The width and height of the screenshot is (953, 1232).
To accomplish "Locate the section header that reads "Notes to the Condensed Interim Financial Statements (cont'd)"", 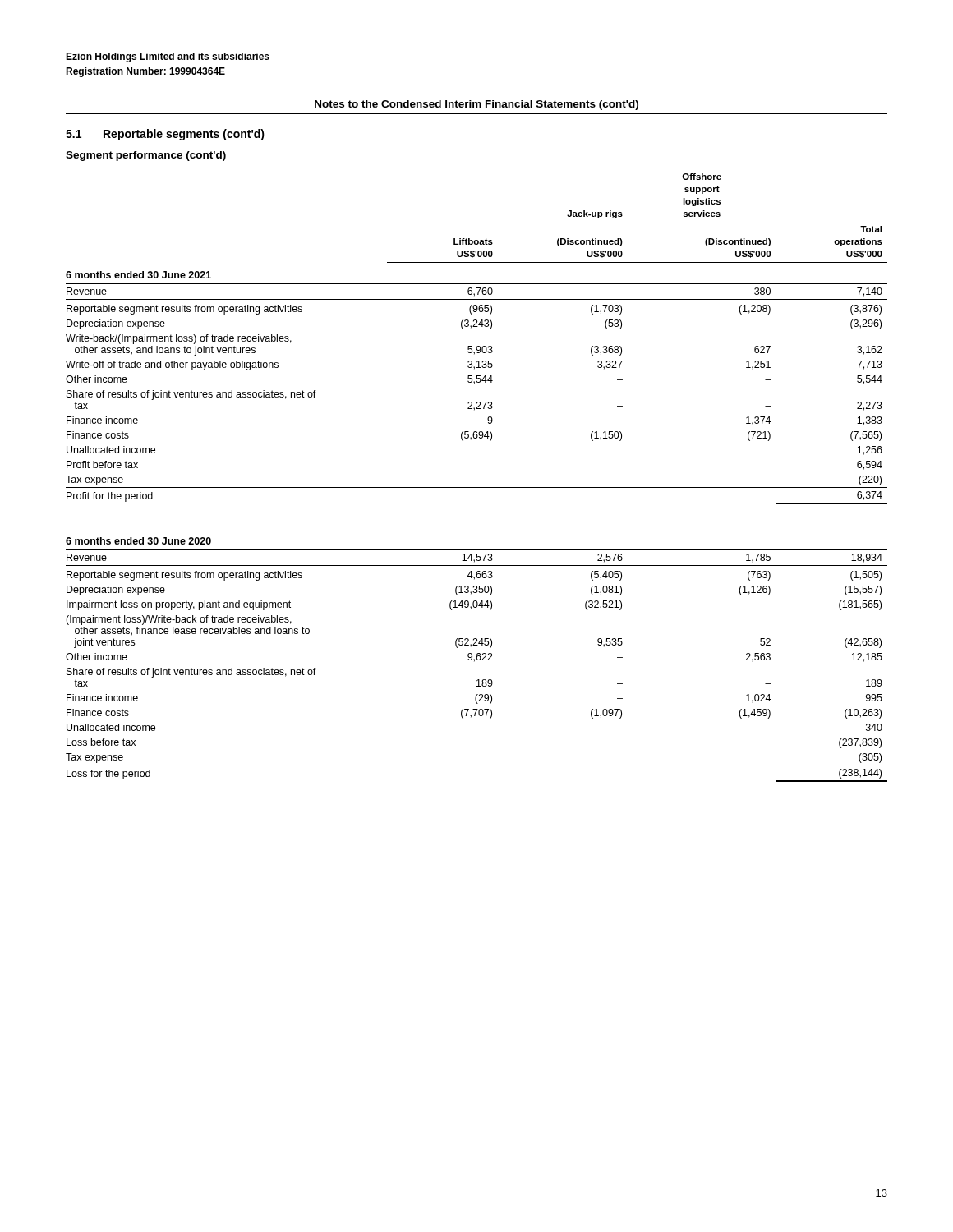I will click(476, 104).
